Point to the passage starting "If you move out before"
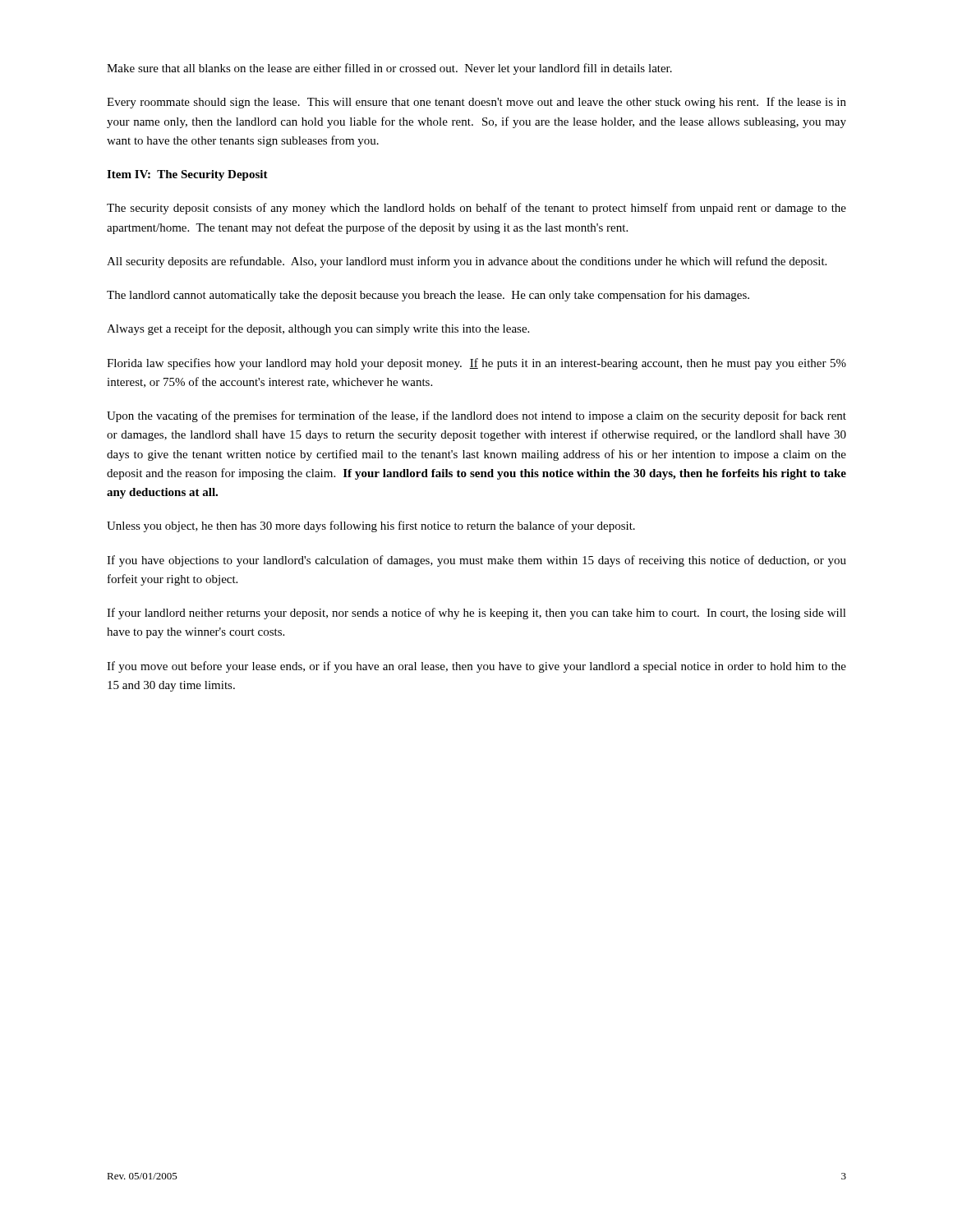The image size is (953, 1232). click(x=476, y=675)
